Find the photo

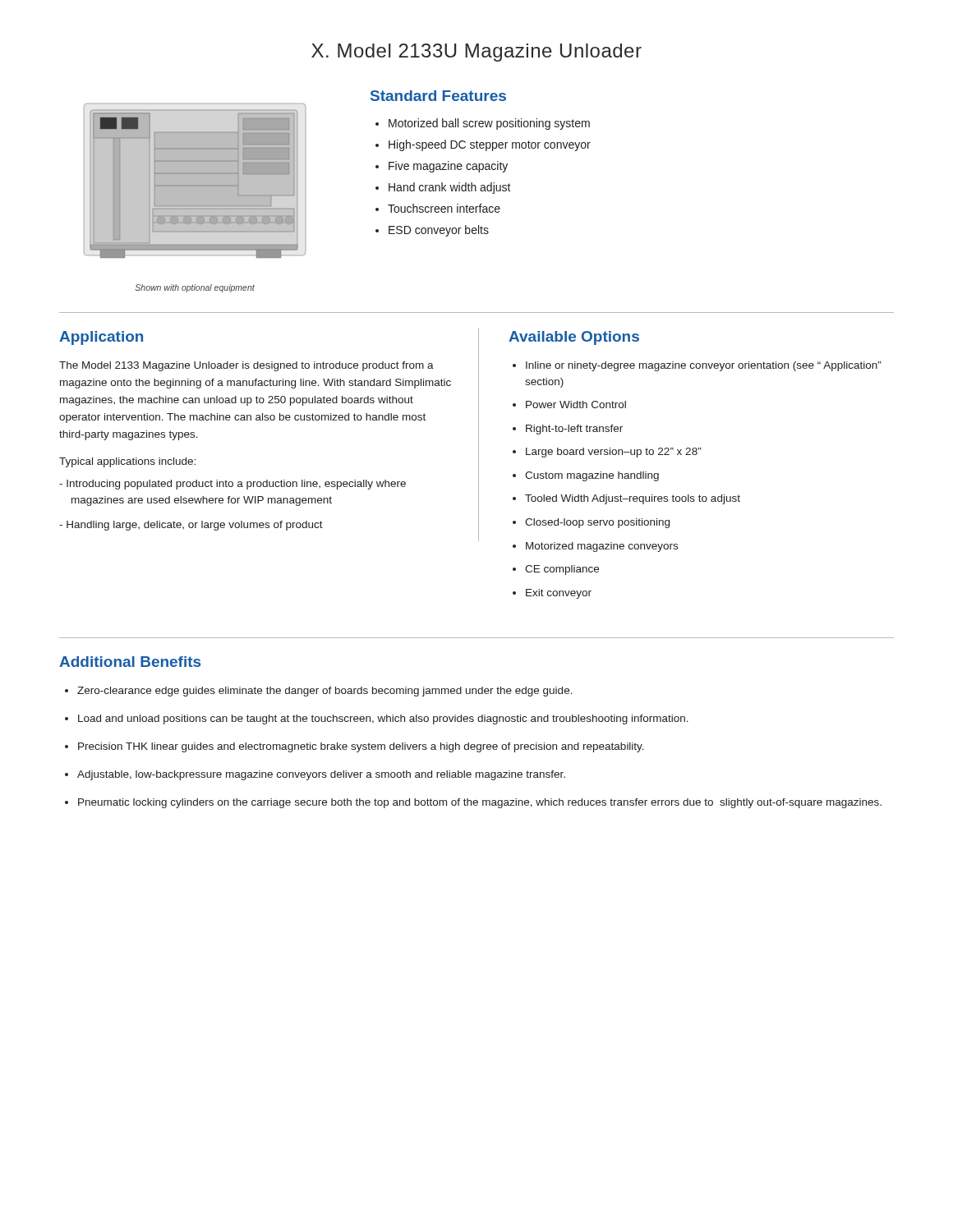(x=195, y=182)
